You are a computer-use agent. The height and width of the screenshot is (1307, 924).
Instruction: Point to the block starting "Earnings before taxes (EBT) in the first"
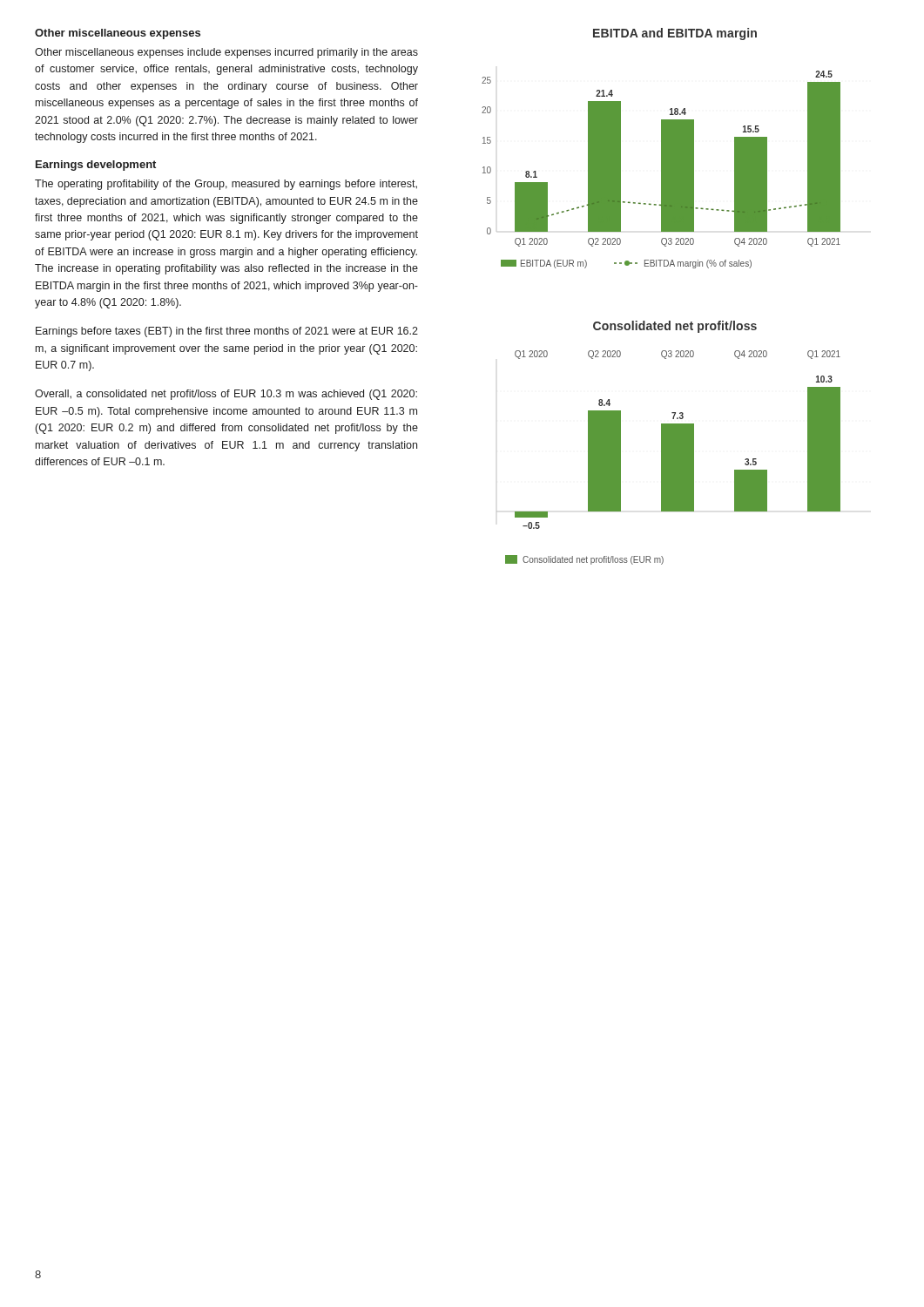coord(226,348)
